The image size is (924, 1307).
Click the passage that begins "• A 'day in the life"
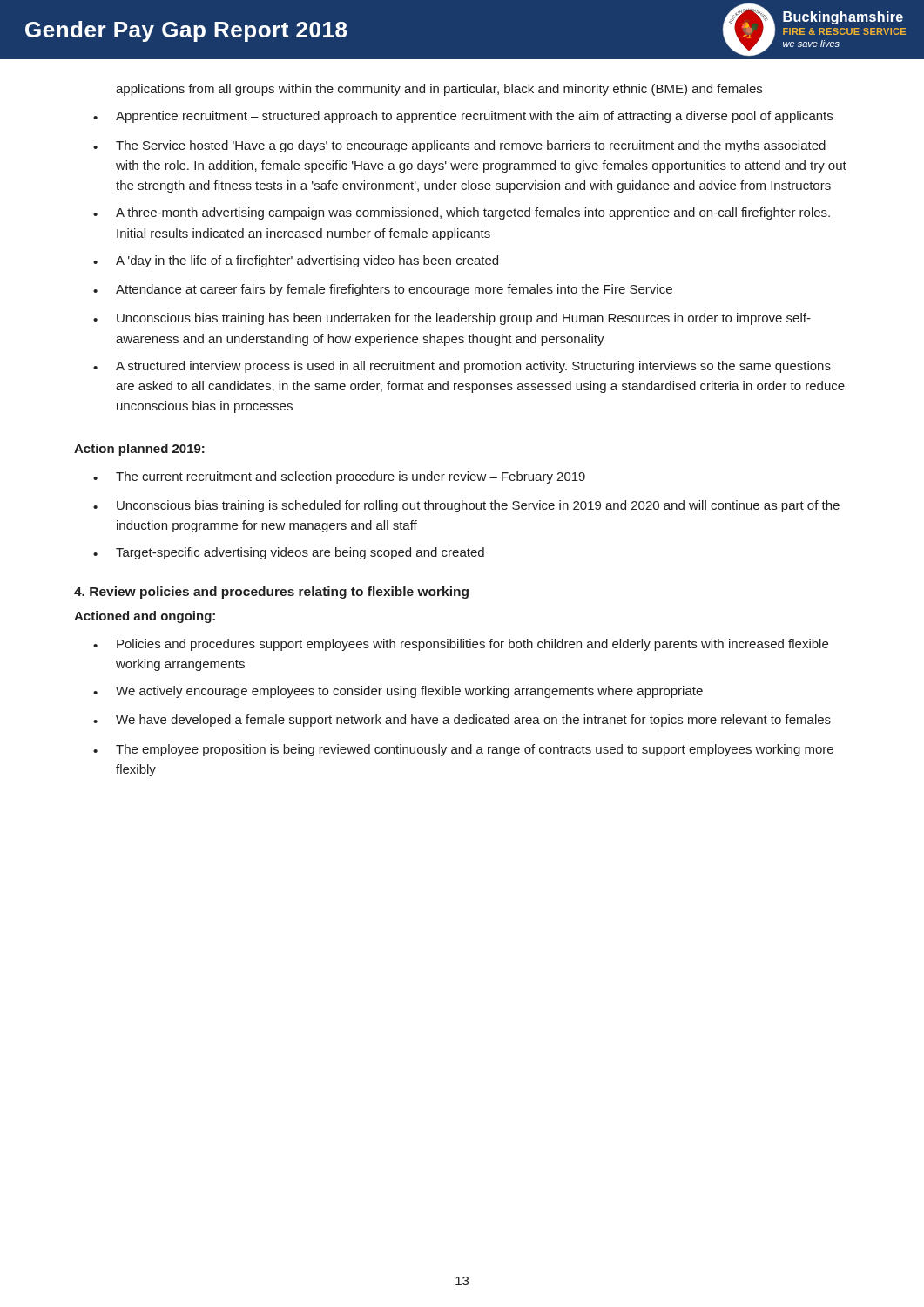pos(296,261)
